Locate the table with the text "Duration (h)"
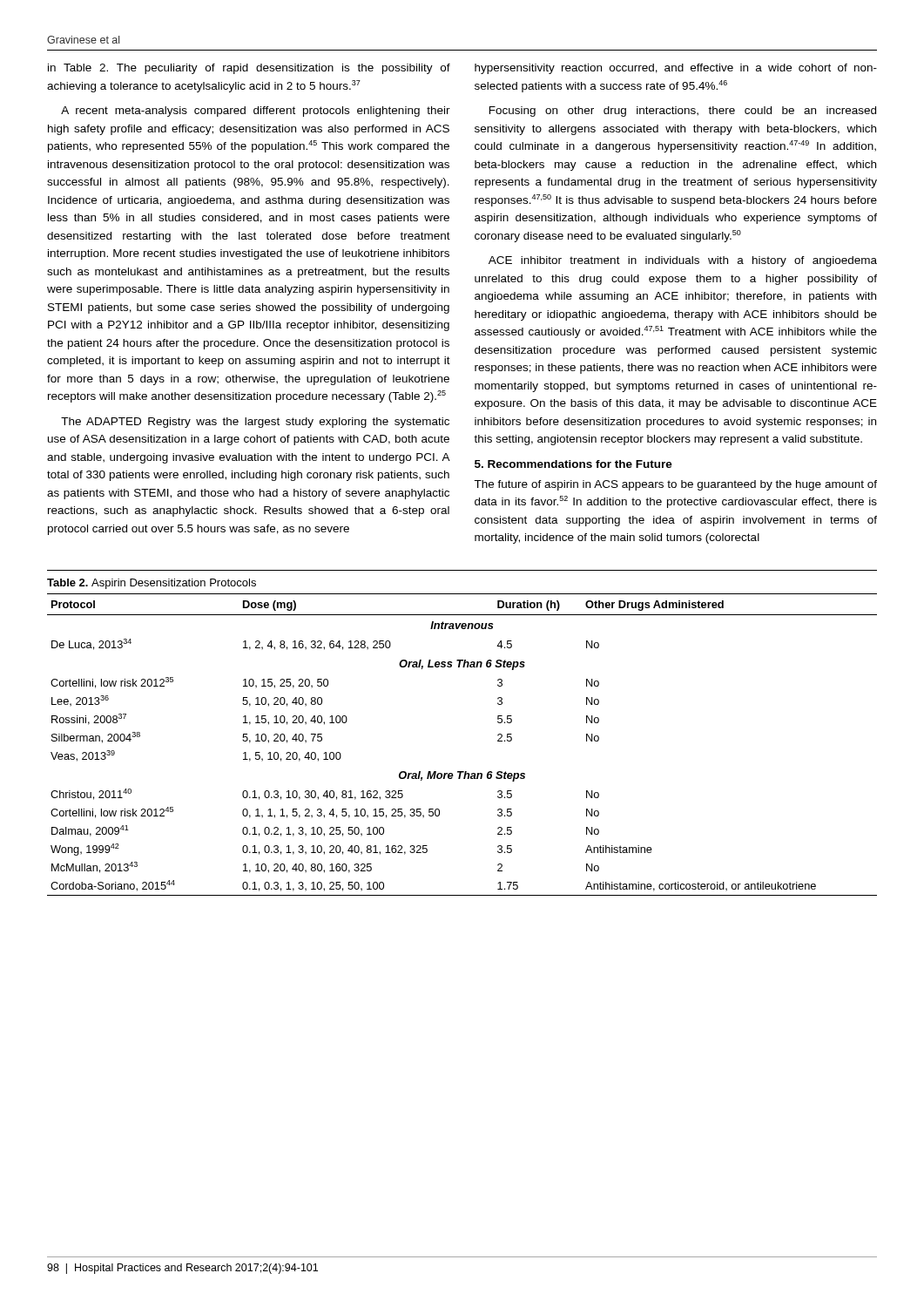Screen dimensions: 1307x924 (462, 744)
